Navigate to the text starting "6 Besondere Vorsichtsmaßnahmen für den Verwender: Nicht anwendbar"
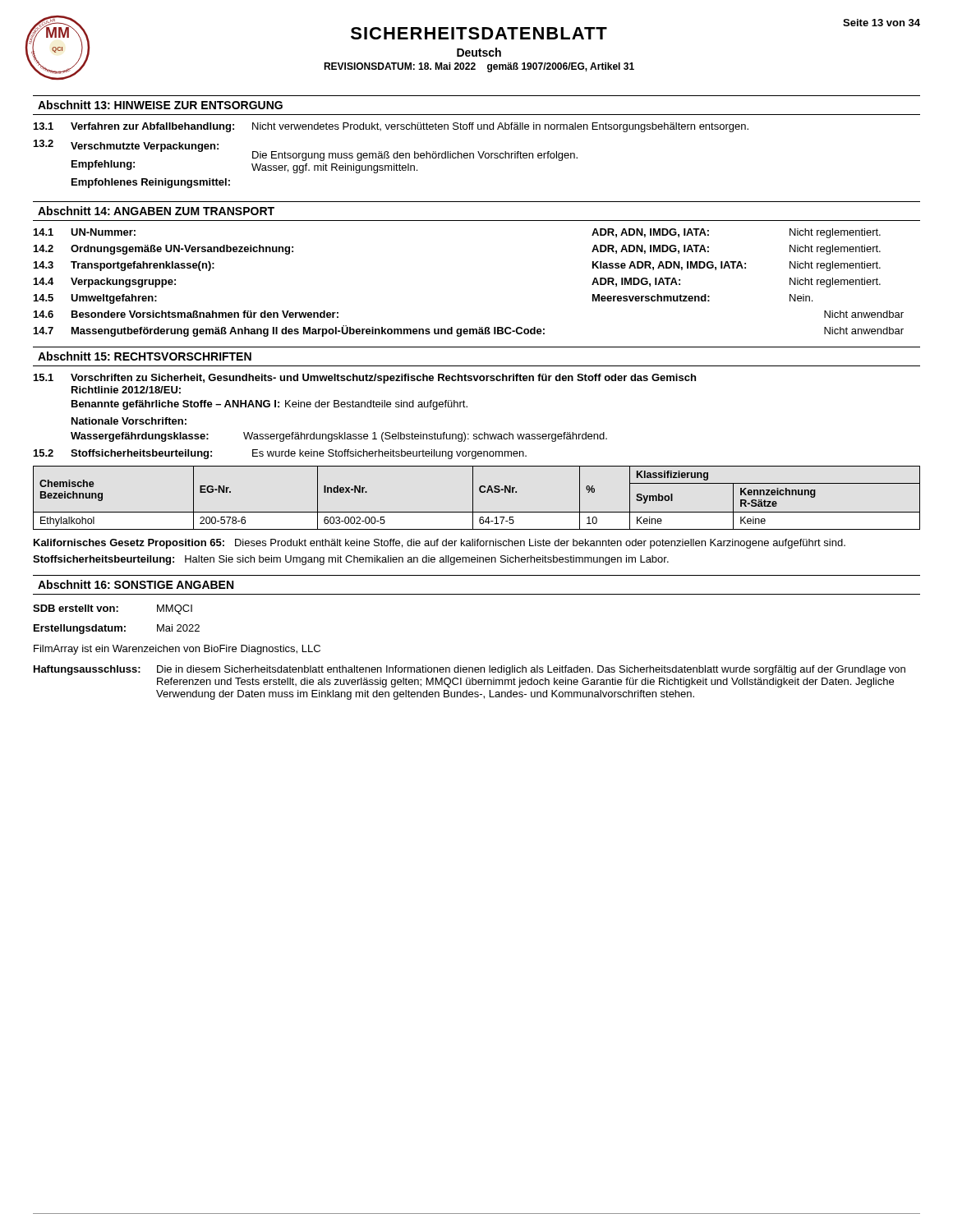The height and width of the screenshot is (1232, 953). (43, 314)
